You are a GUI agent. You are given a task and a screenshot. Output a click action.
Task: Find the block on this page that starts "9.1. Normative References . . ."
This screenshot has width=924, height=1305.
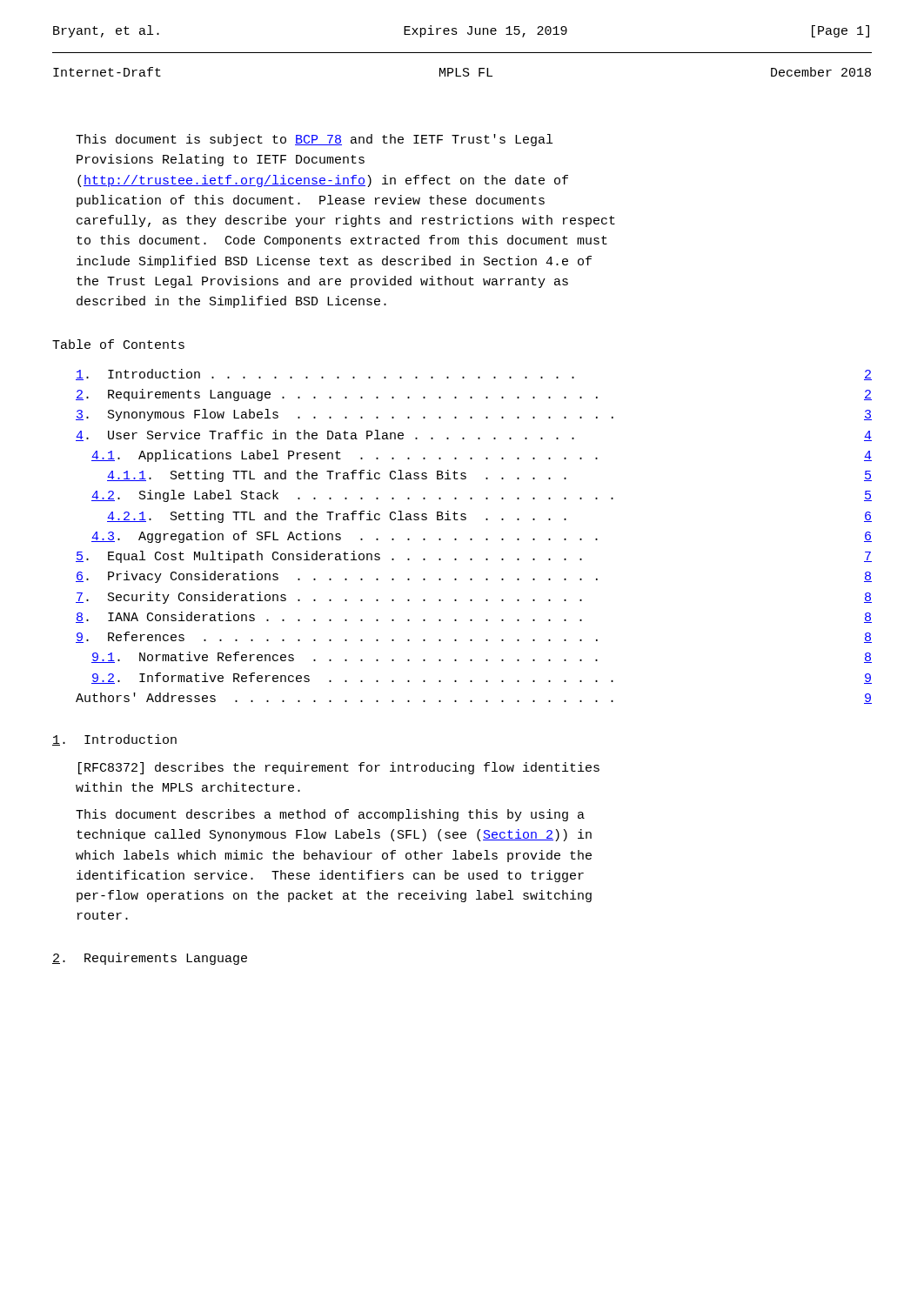462,658
